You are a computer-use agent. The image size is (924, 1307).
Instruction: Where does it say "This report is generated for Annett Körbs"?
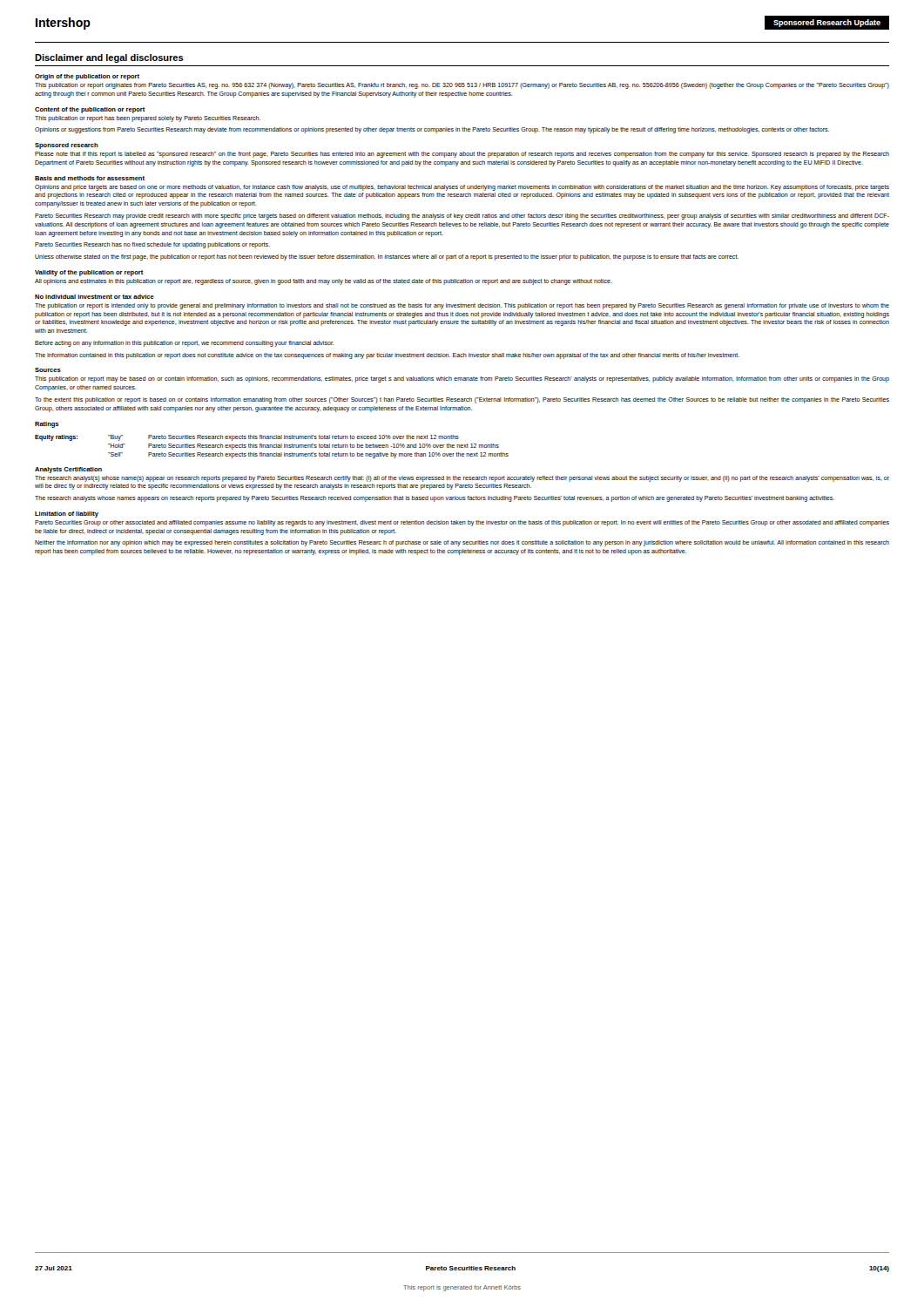(x=462, y=1287)
